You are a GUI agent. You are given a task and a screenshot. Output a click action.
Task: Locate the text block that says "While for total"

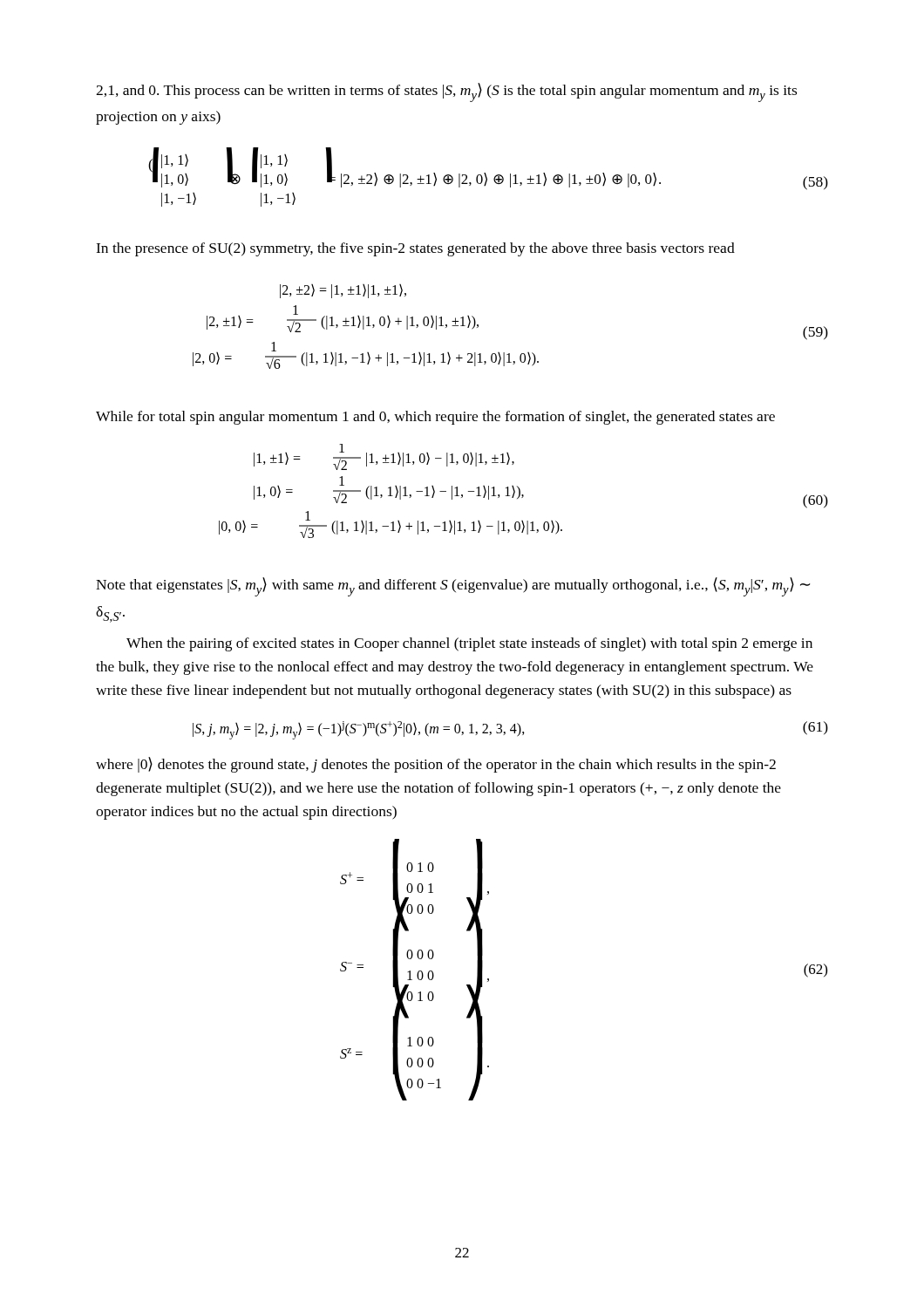pyautogui.click(x=436, y=416)
